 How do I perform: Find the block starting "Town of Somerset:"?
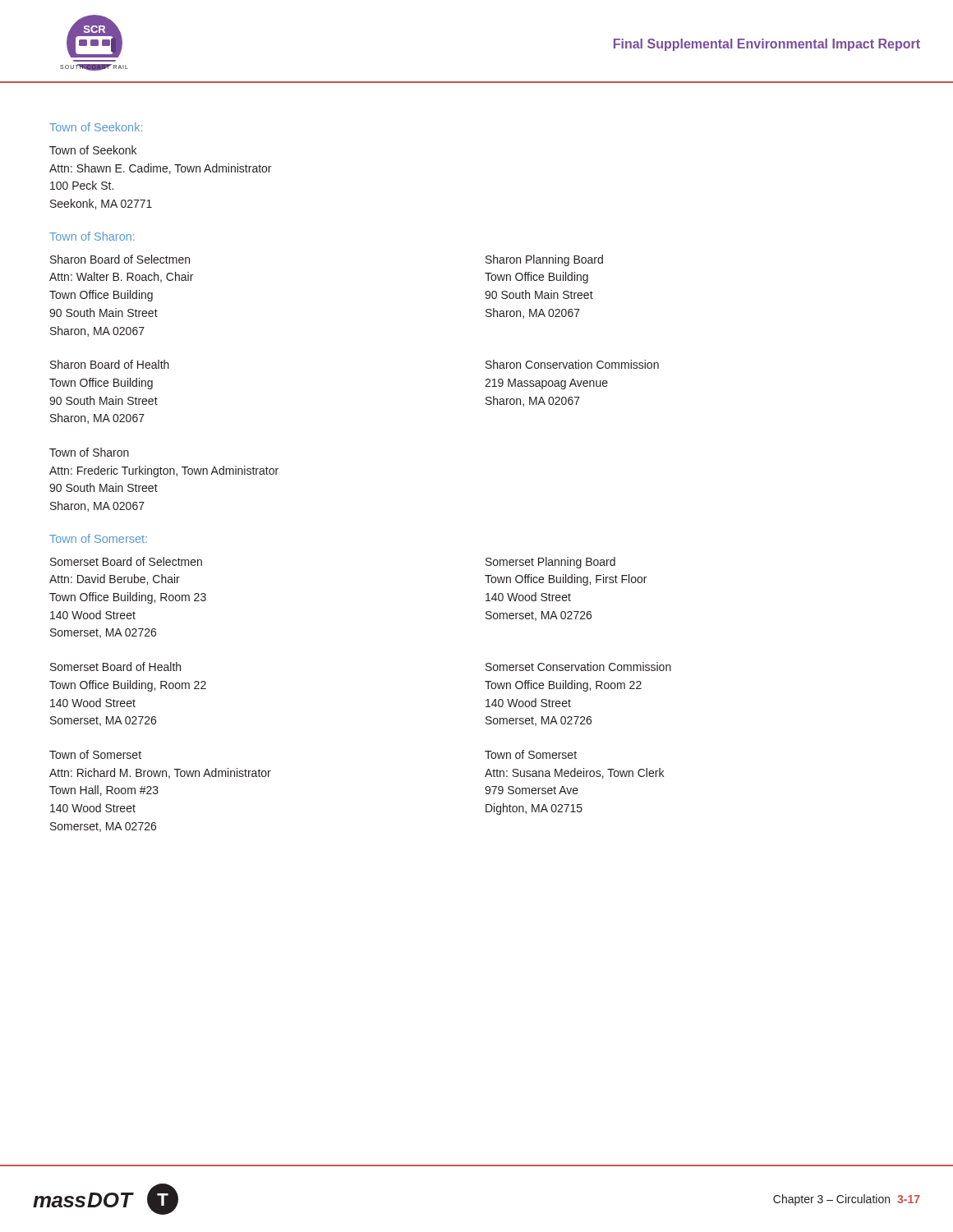(99, 539)
